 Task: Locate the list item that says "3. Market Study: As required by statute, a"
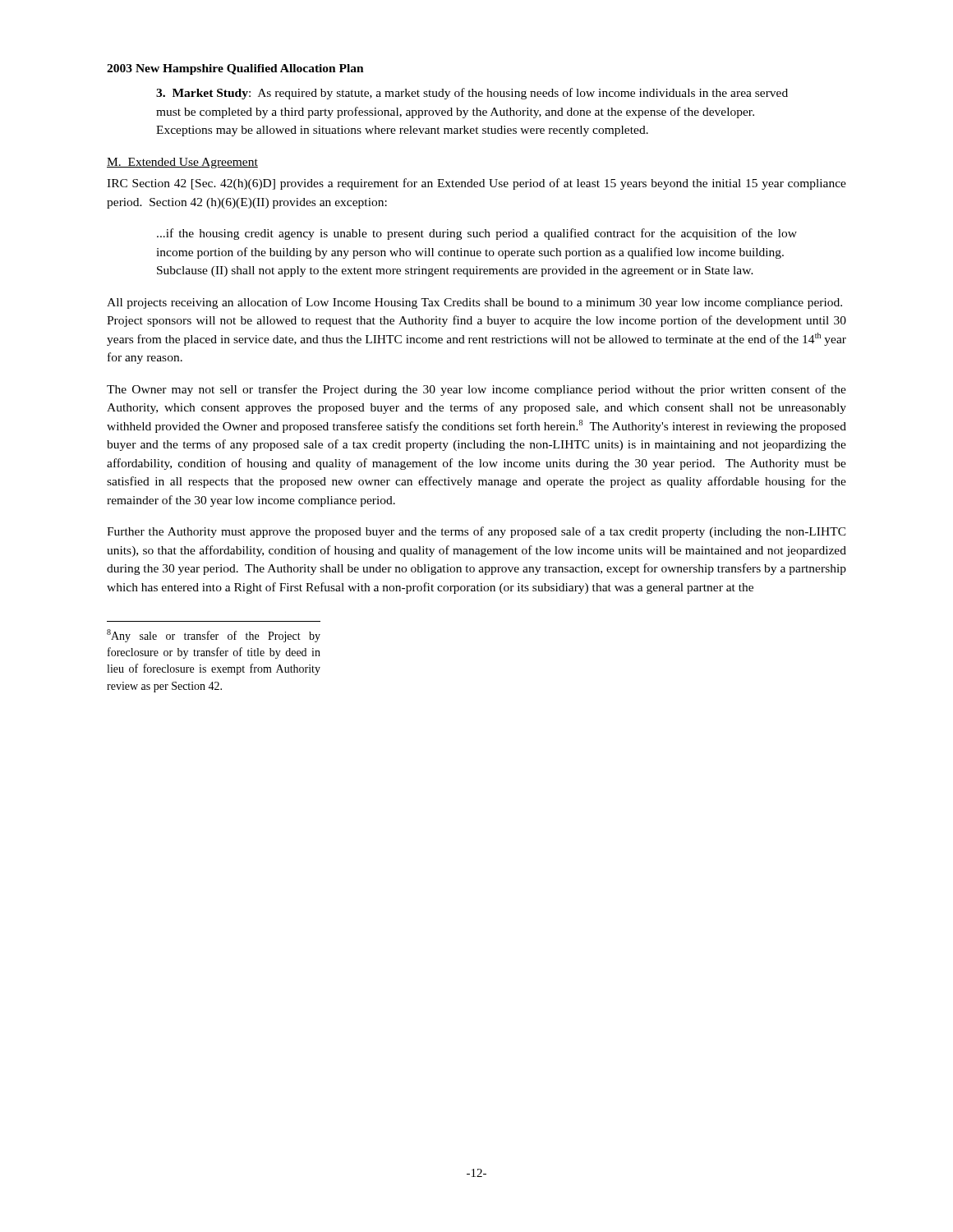coord(472,111)
